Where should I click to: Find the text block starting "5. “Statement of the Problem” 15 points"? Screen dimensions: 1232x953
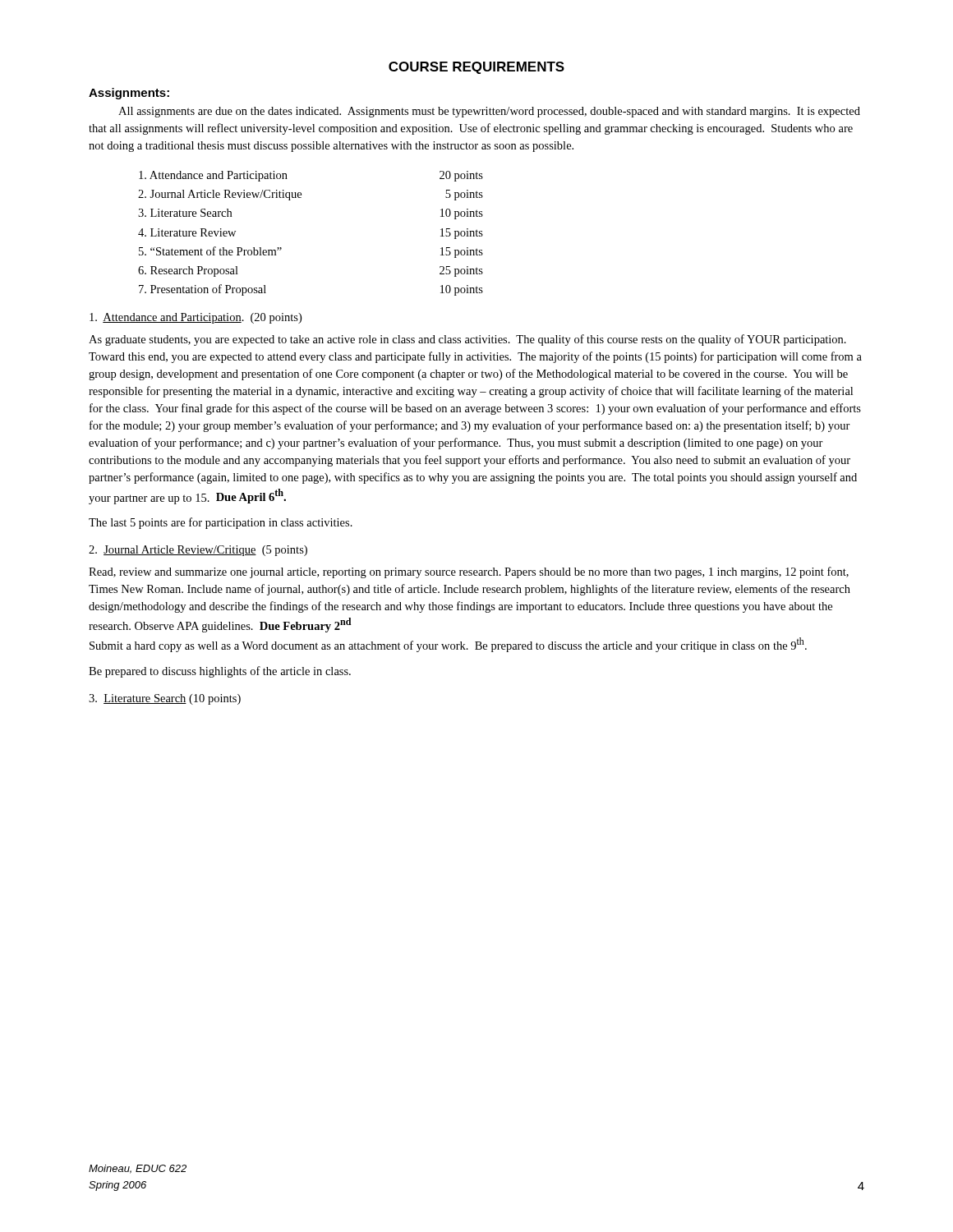point(207,252)
